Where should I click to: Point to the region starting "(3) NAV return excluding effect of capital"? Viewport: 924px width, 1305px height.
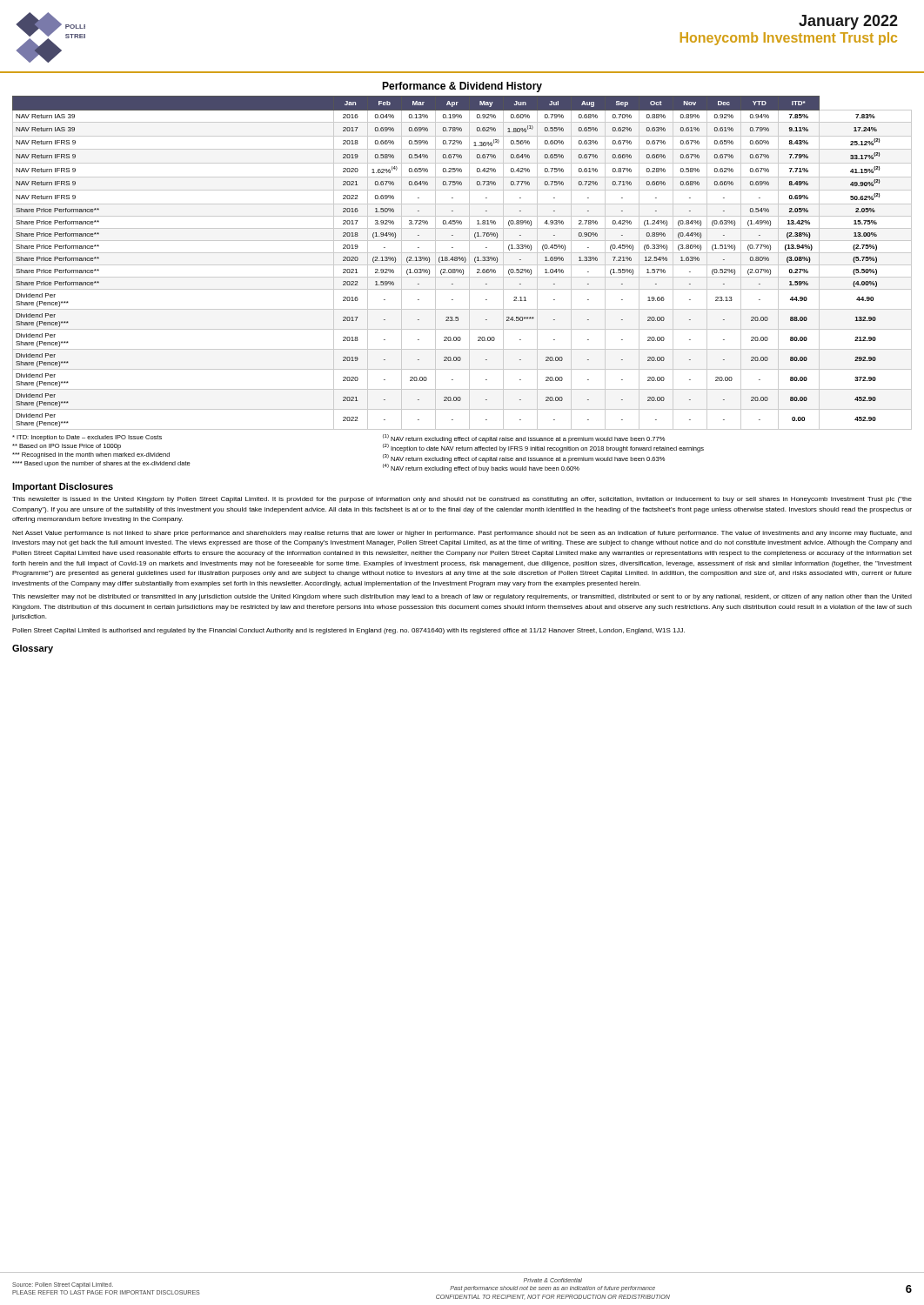524,458
